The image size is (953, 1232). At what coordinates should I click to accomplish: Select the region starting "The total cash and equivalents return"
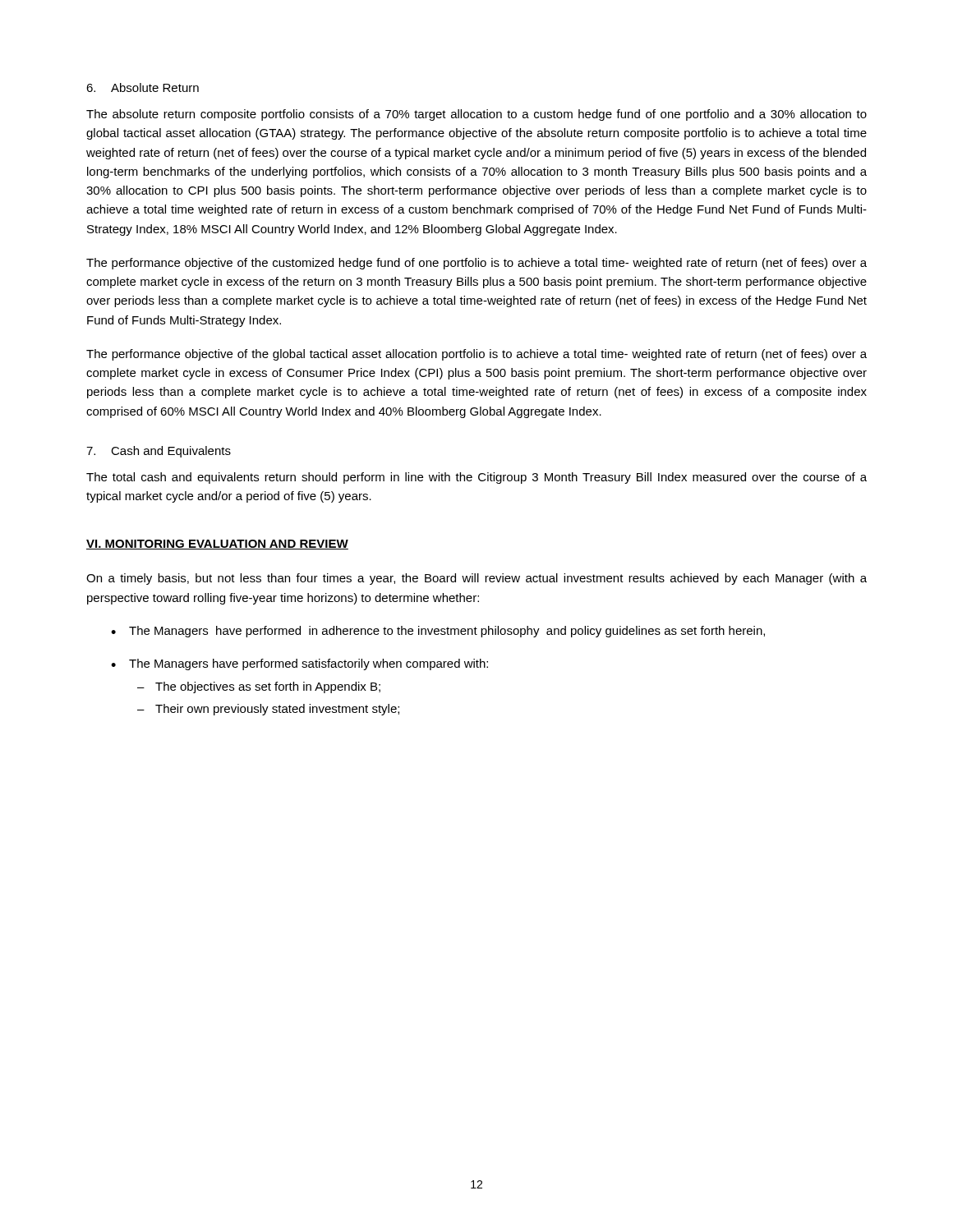(476, 486)
